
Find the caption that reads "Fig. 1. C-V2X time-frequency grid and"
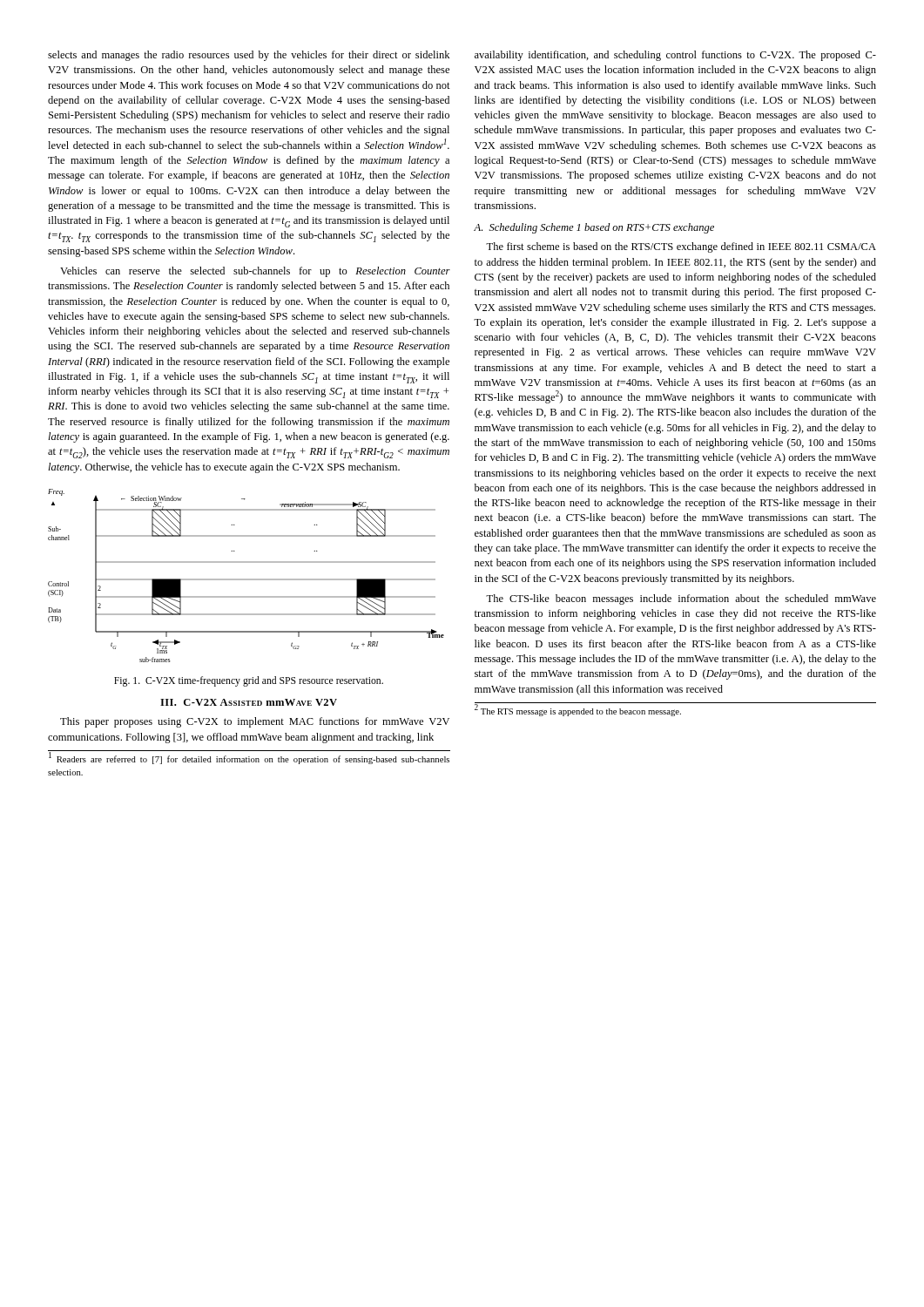point(249,681)
